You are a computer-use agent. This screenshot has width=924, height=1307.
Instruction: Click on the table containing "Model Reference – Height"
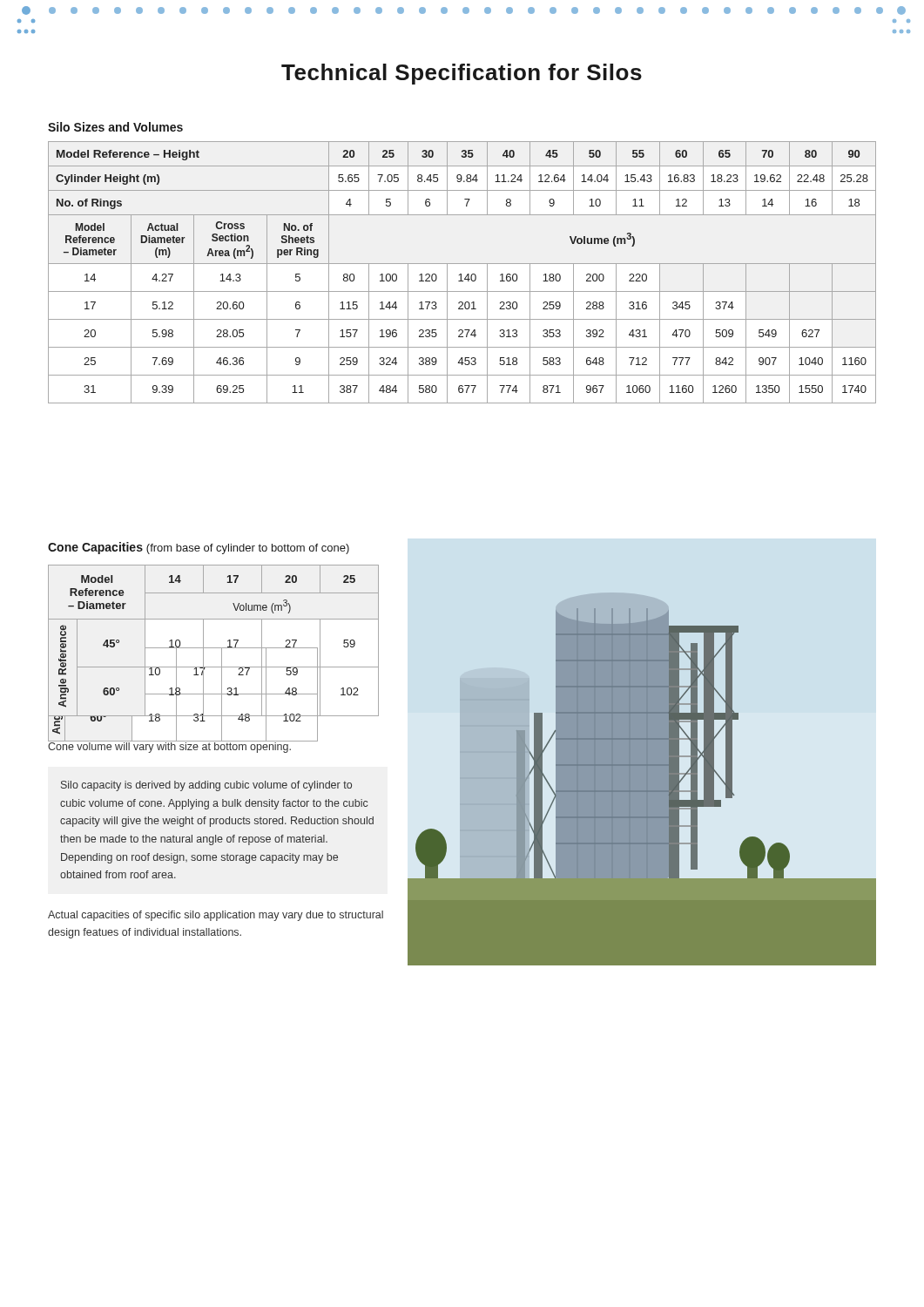click(462, 272)
